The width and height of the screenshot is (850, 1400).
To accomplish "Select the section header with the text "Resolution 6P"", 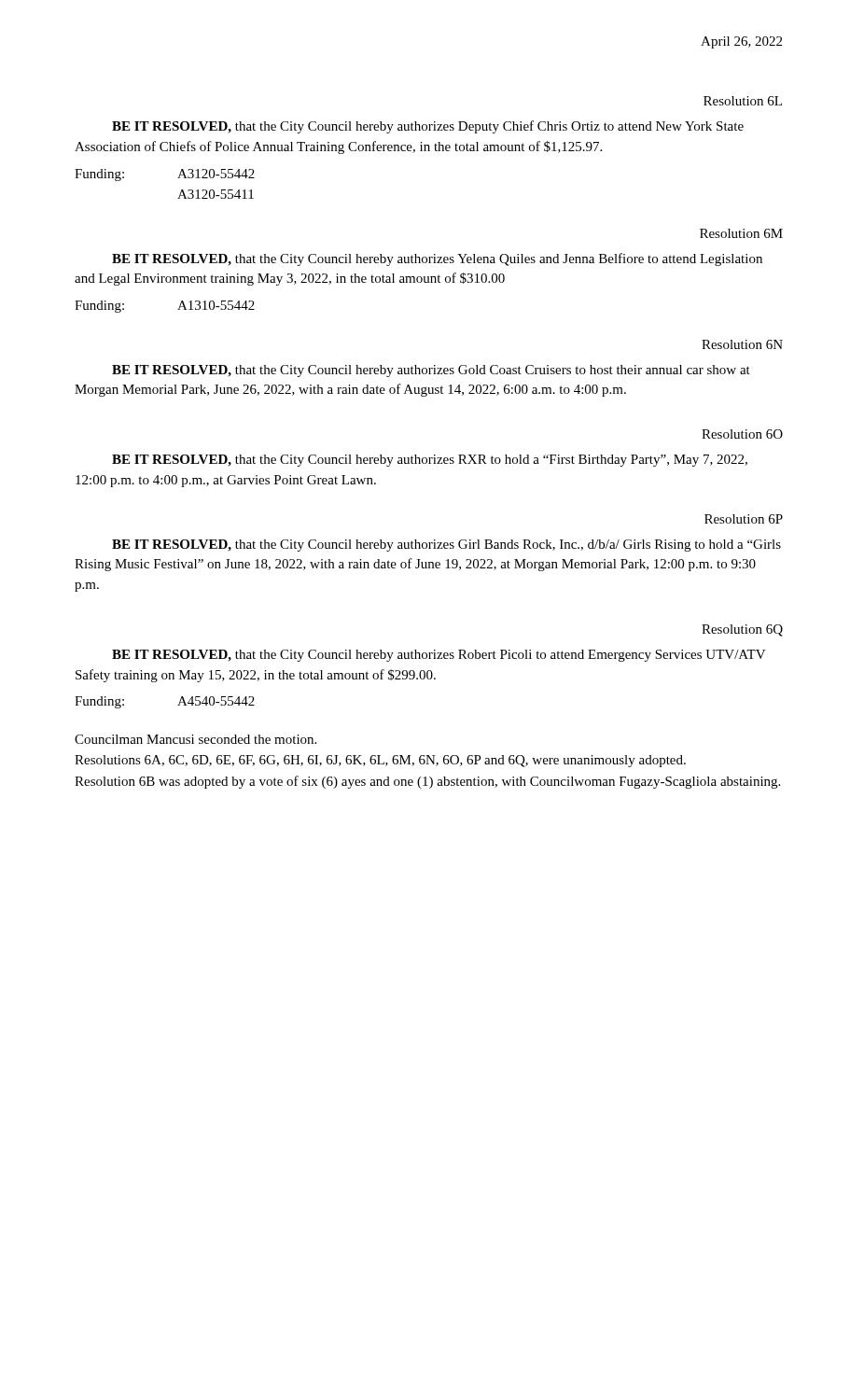I will tap(743, 518).
